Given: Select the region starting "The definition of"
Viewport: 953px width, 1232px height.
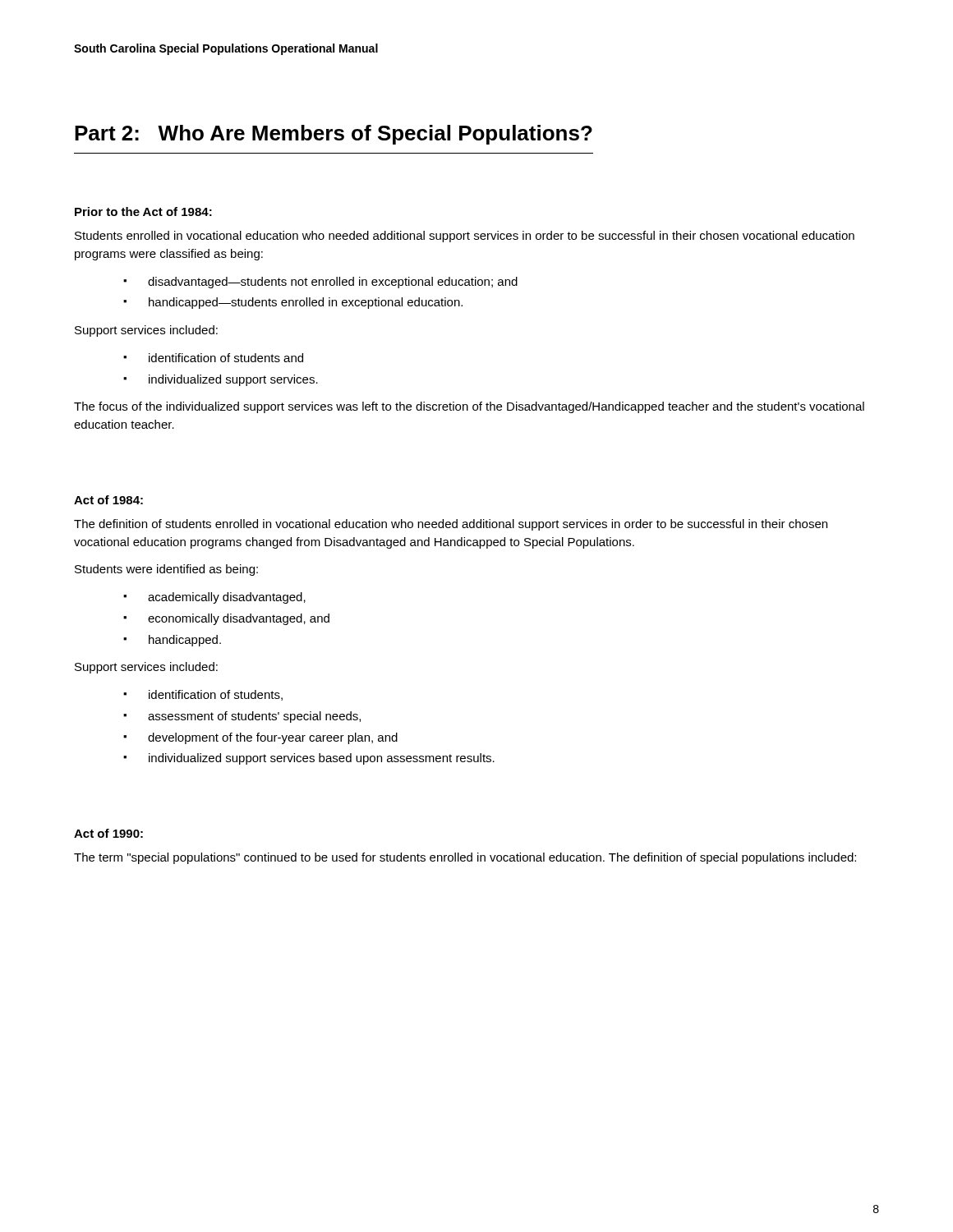Looking at the screenshot, I should coord(476,533).
